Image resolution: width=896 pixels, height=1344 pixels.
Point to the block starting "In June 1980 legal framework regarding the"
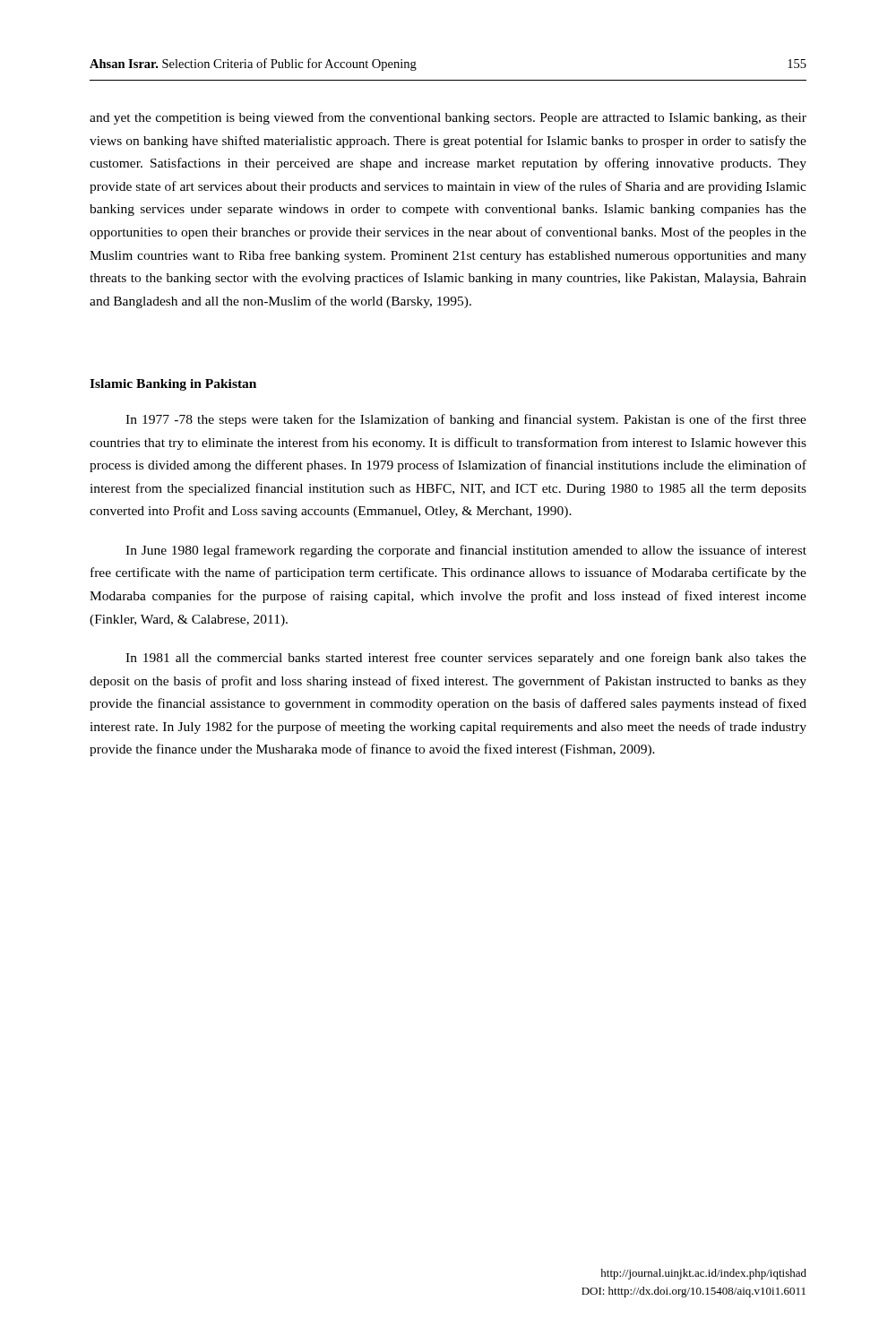pos(448,584)
